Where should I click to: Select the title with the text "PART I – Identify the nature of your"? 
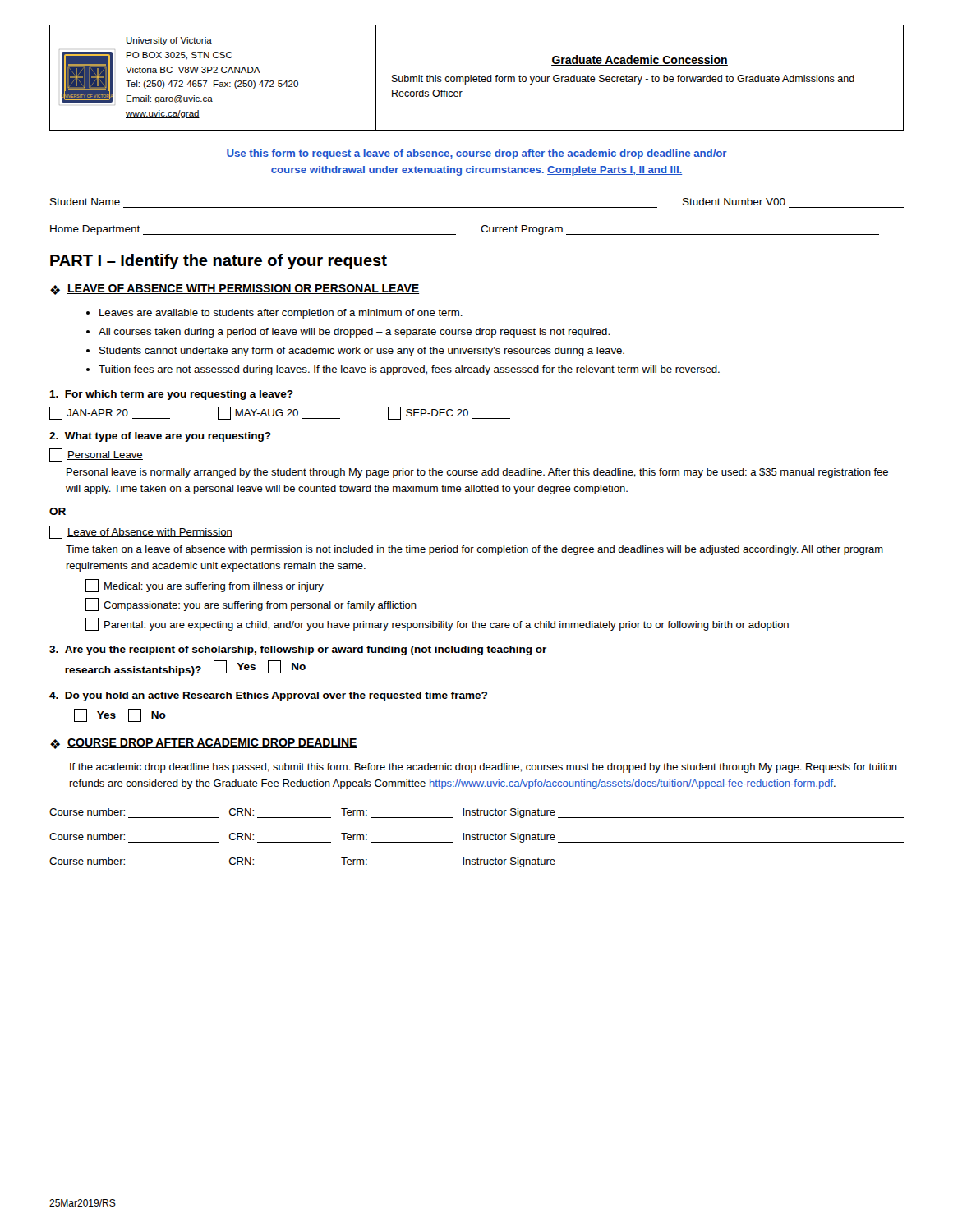pyautogui.click(x=218, y=261)
